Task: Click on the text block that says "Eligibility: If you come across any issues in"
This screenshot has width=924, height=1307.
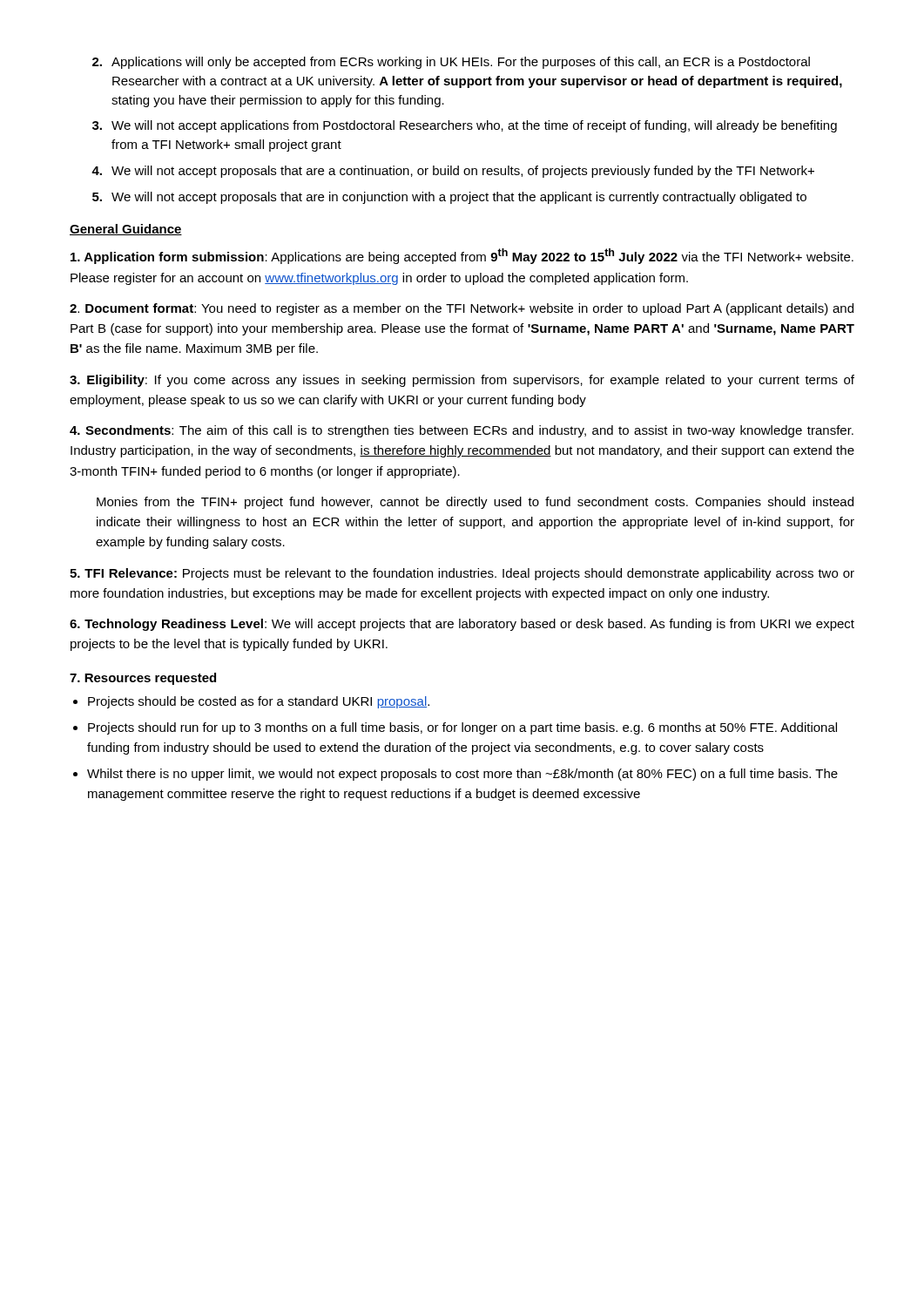Action: coord(462,389)
